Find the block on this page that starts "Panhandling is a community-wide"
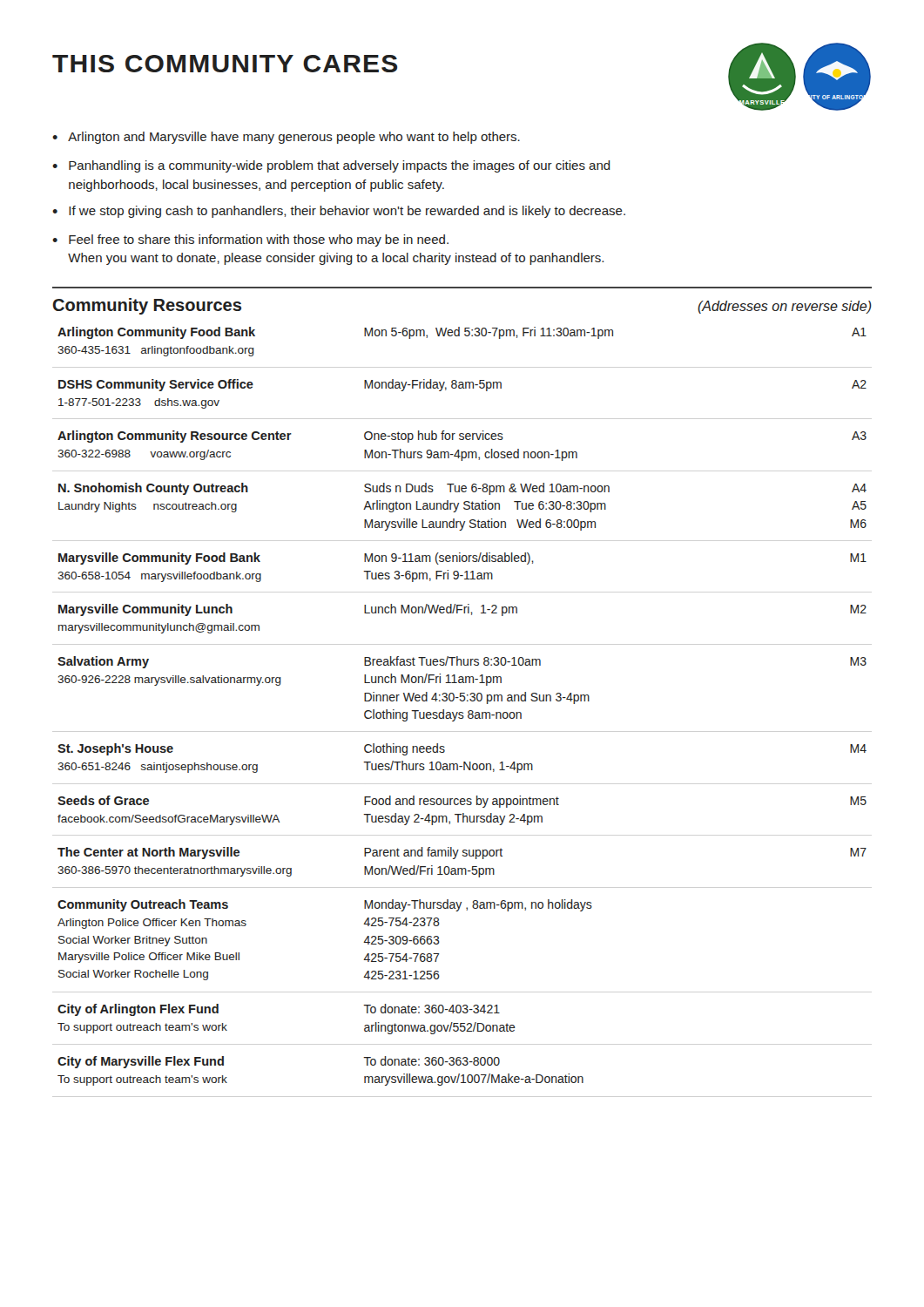 click(339, 175)
